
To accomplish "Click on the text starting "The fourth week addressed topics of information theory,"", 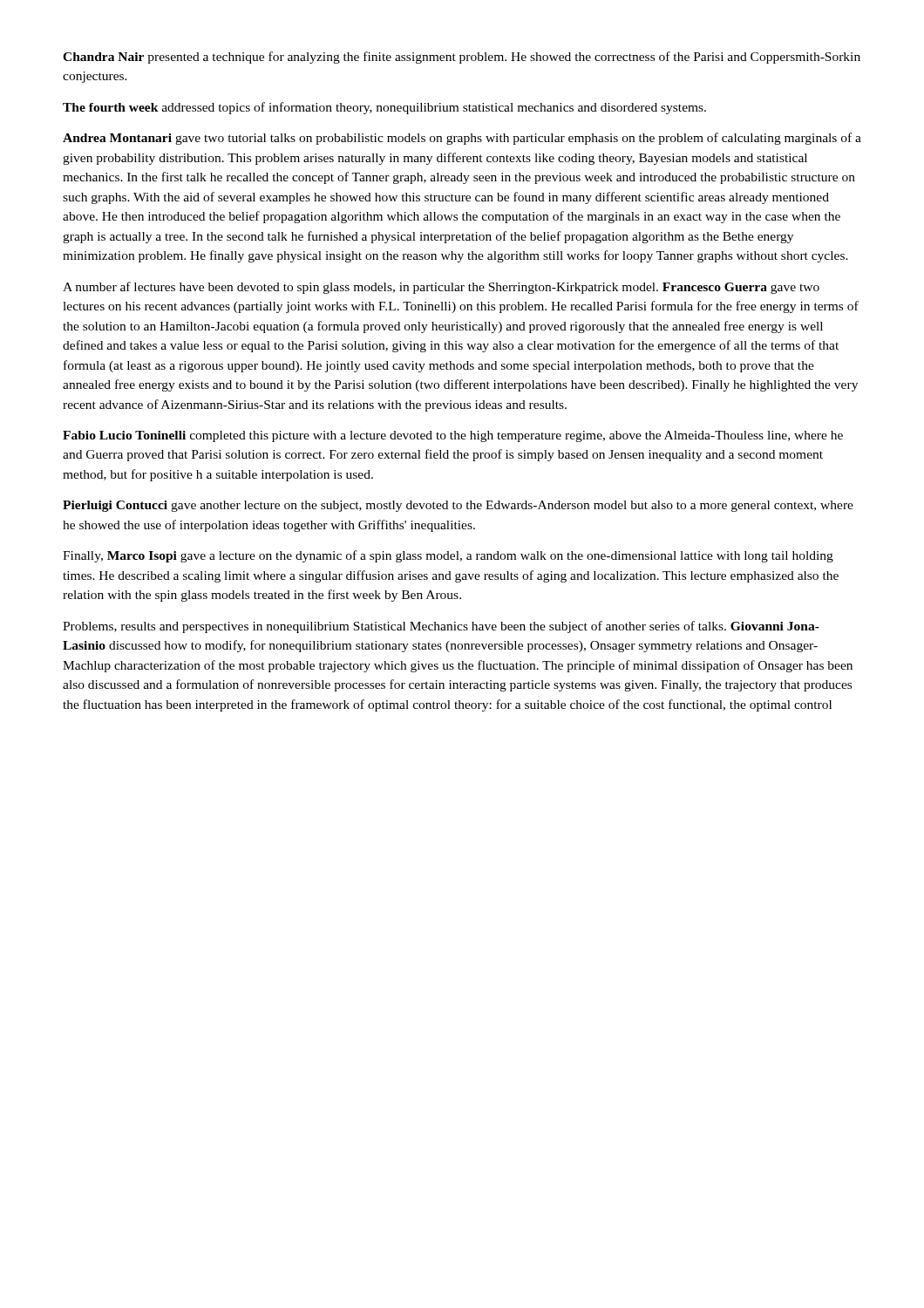I will (385, 107).
